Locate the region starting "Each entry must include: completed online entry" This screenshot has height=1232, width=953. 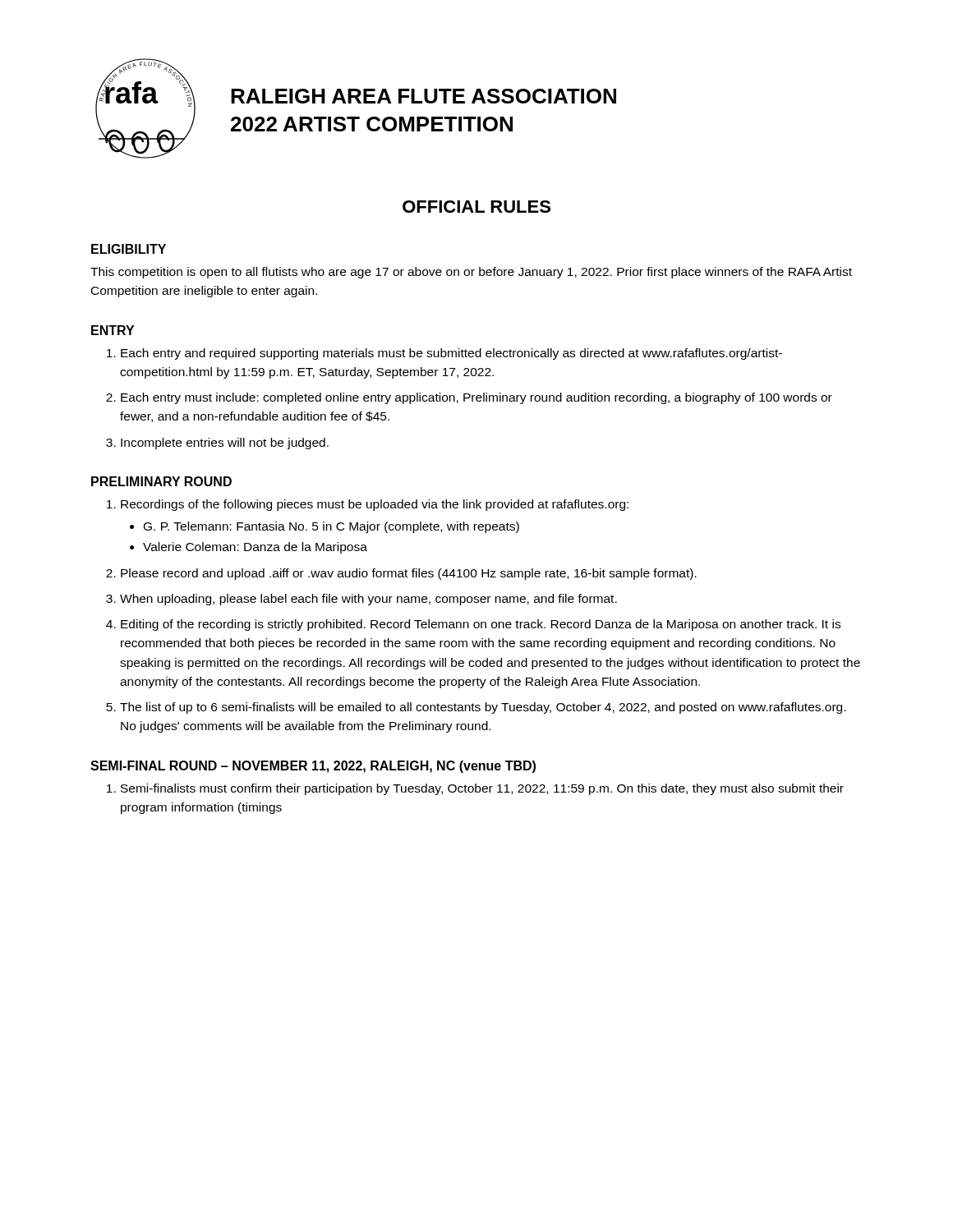tap(476, 407)
